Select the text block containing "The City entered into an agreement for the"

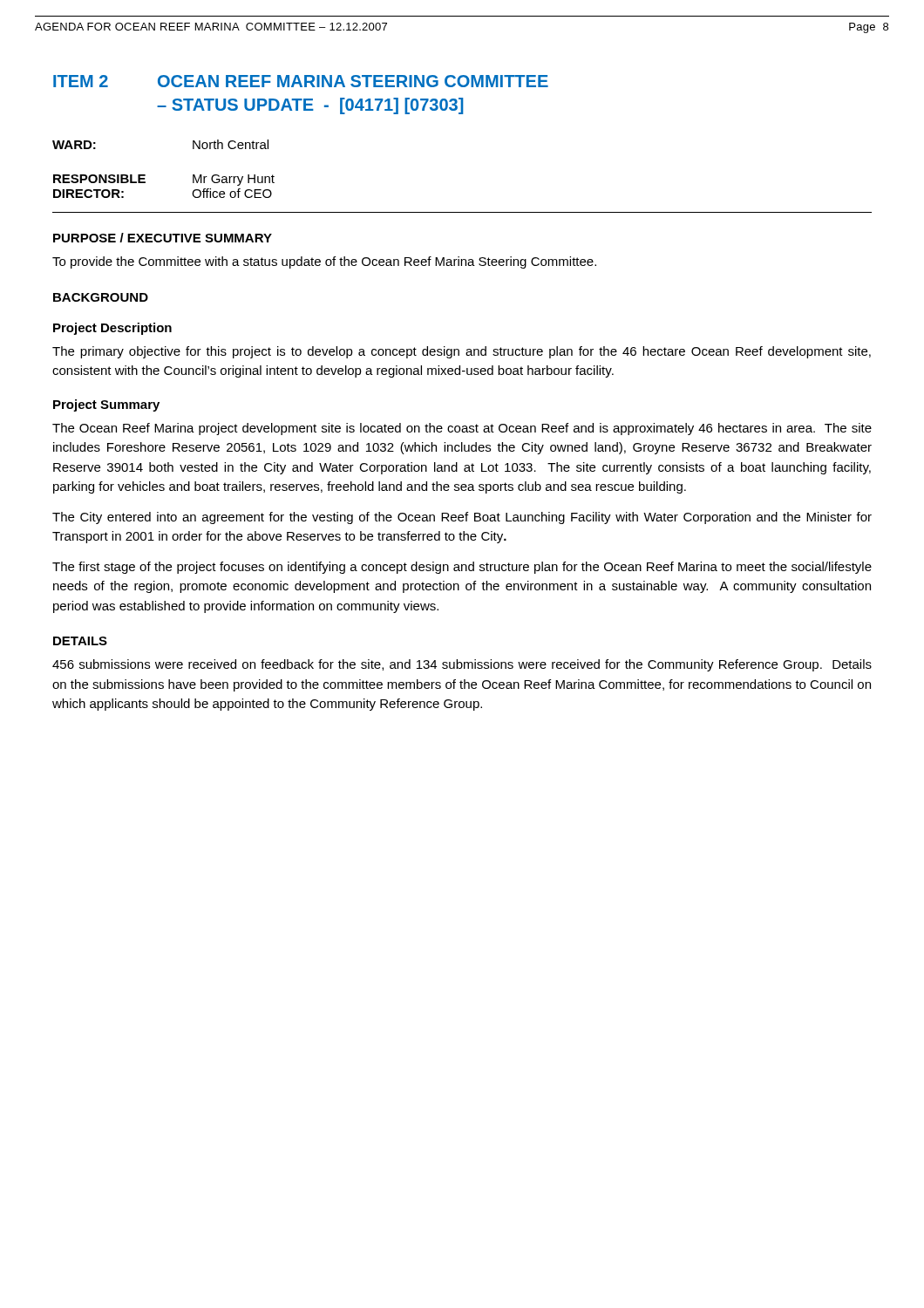click(462, 526)
